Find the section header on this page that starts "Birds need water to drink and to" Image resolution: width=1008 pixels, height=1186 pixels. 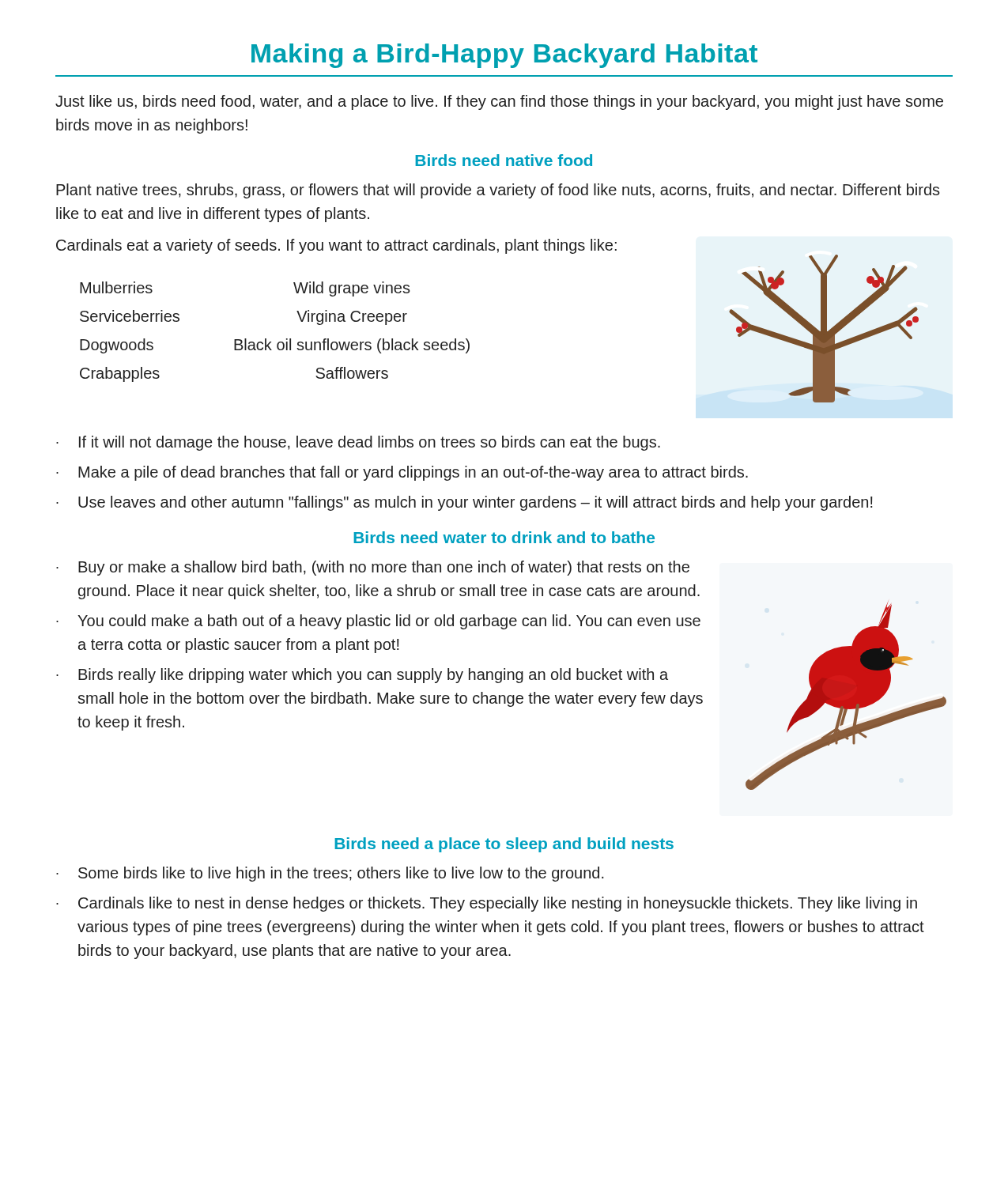[504, 537]
